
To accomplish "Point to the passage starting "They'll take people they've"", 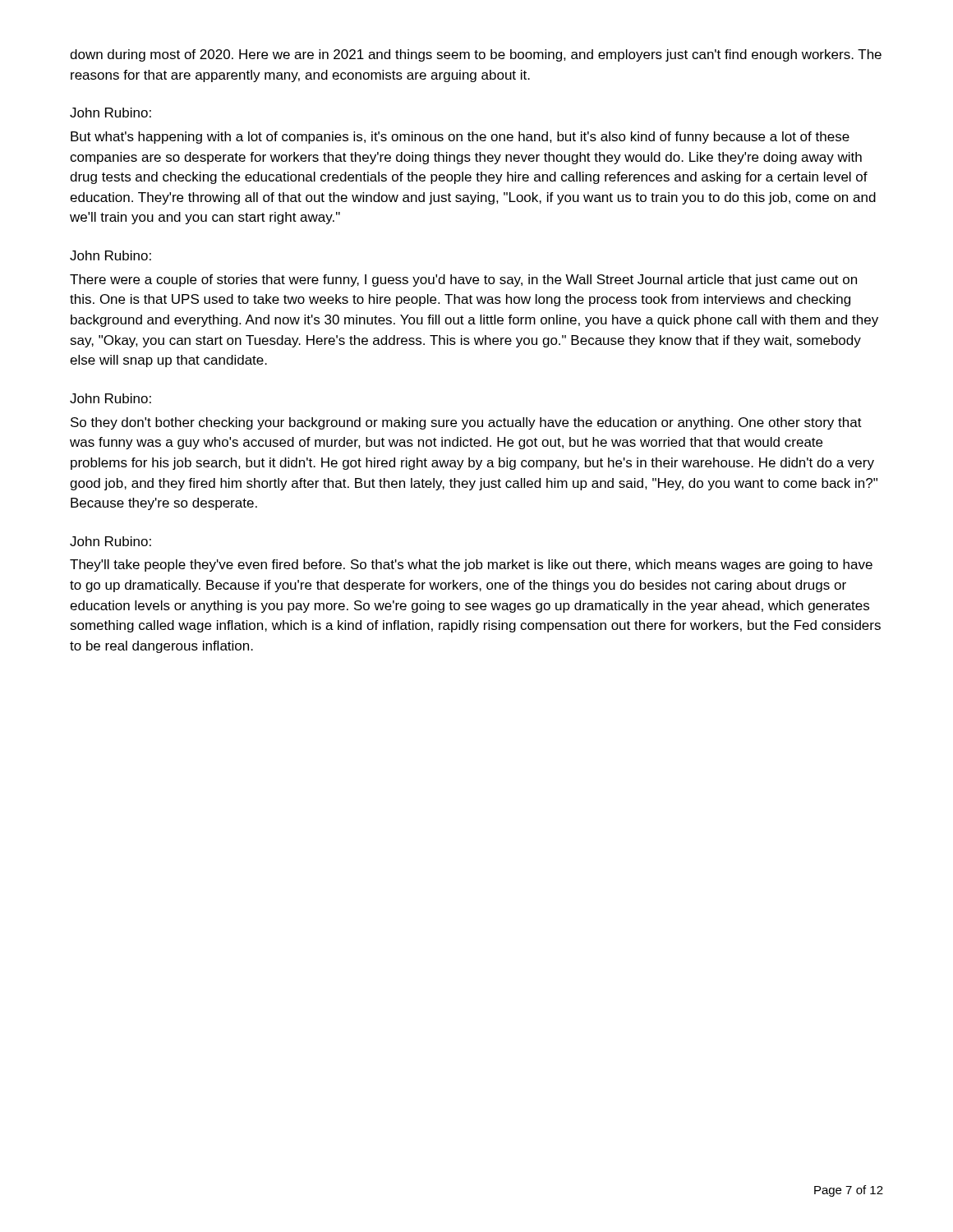I will click(475, 606).
